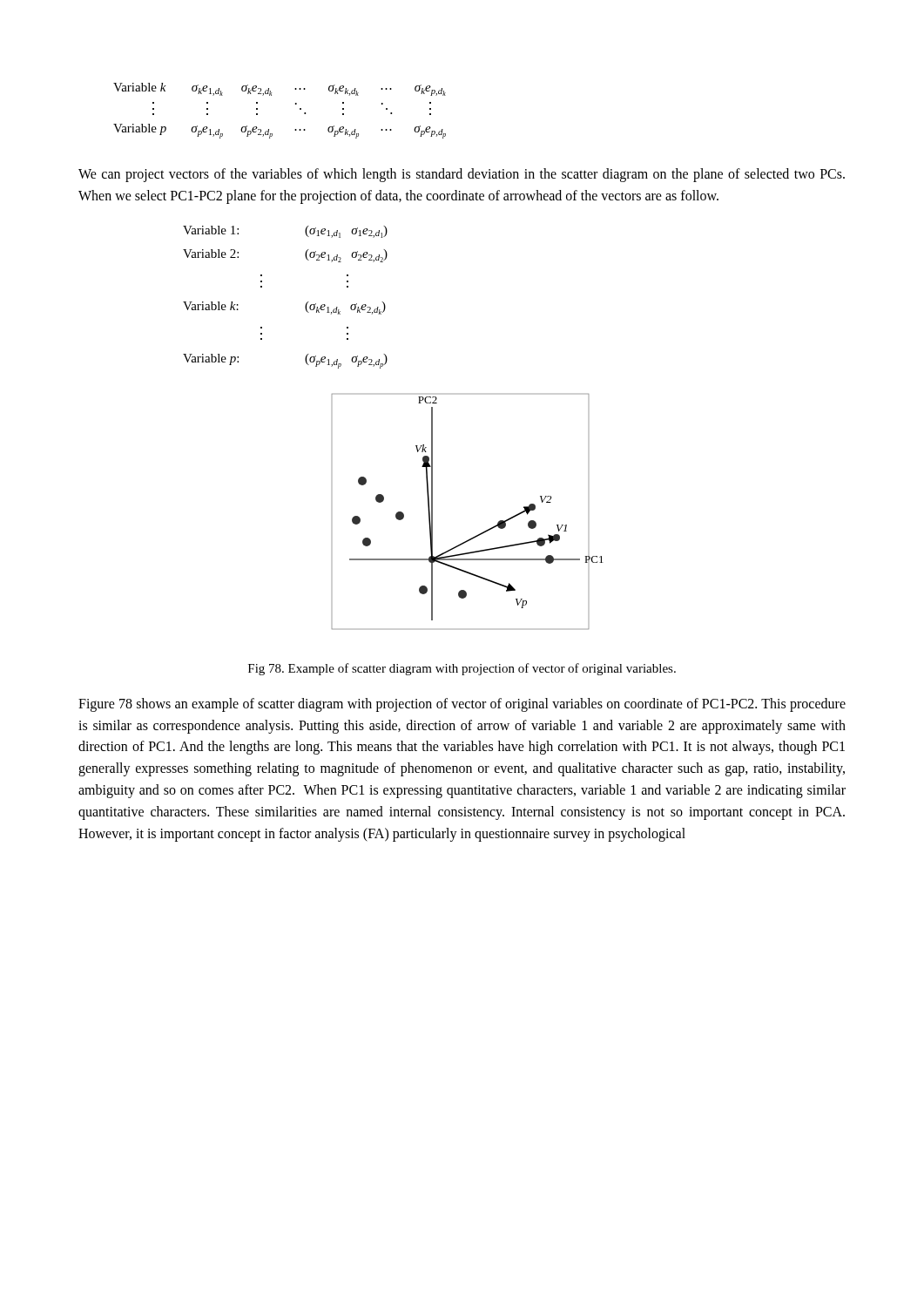Point to the region starting "Variable 2: (σ2e1,d2 σ2e2,d2)"
Screen dimensions: 1307x924
pyautogui.click(x=219, y=256)
